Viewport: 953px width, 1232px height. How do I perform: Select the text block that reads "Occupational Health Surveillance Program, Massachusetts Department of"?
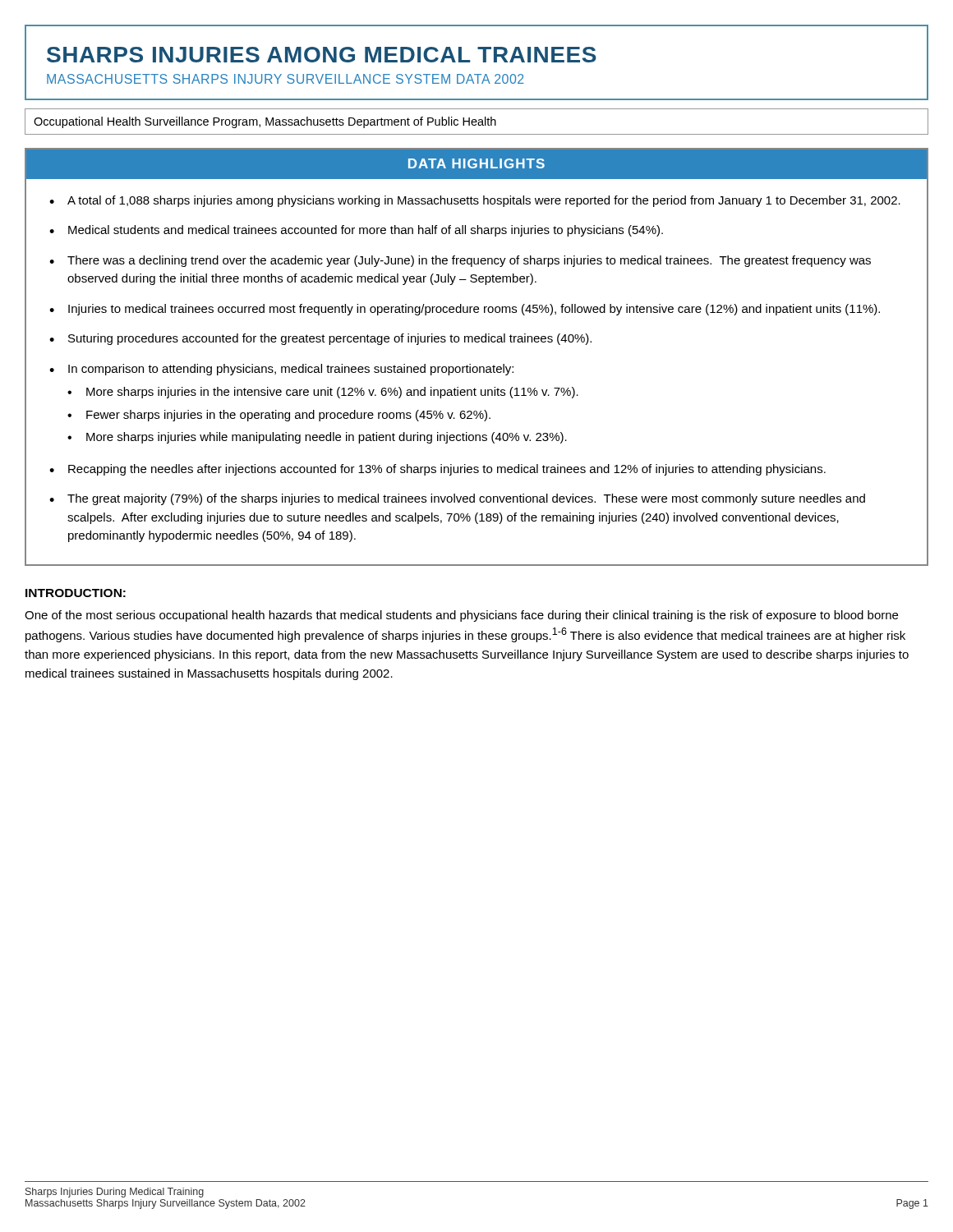pos(265,121)
